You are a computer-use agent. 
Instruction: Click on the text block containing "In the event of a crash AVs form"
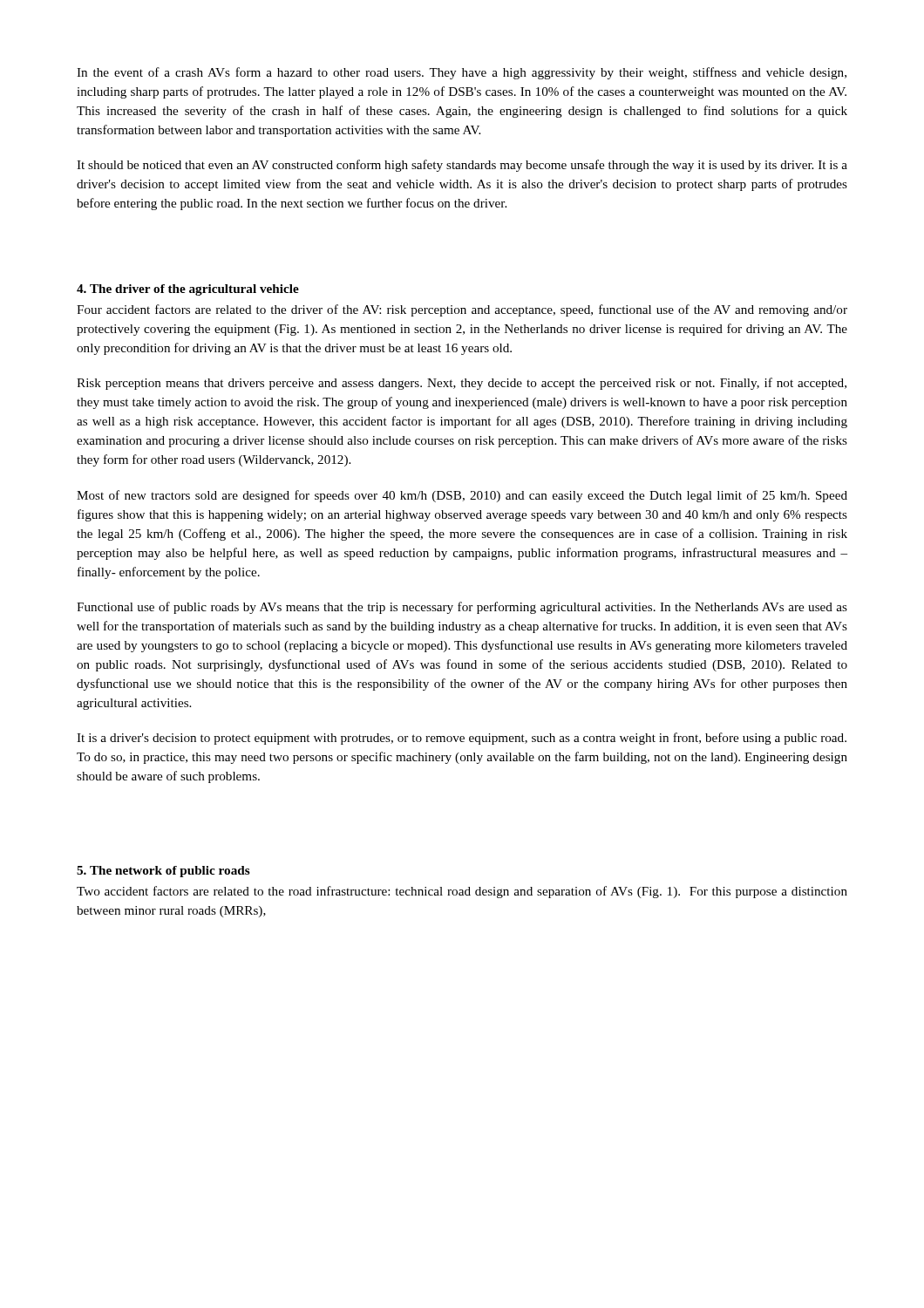point(462,101)
